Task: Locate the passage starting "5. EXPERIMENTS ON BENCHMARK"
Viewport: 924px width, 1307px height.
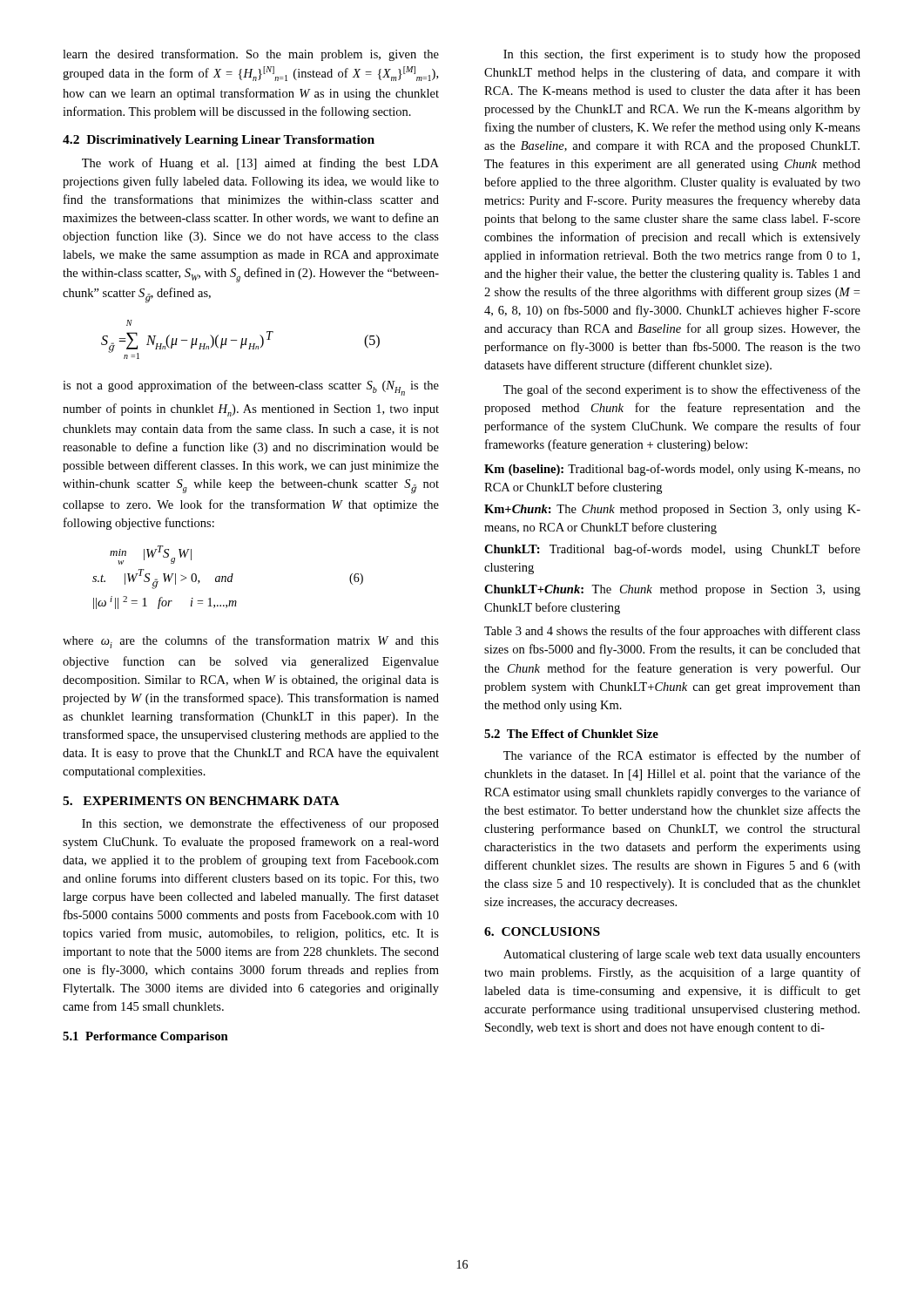Action: (x=201, y=800)
